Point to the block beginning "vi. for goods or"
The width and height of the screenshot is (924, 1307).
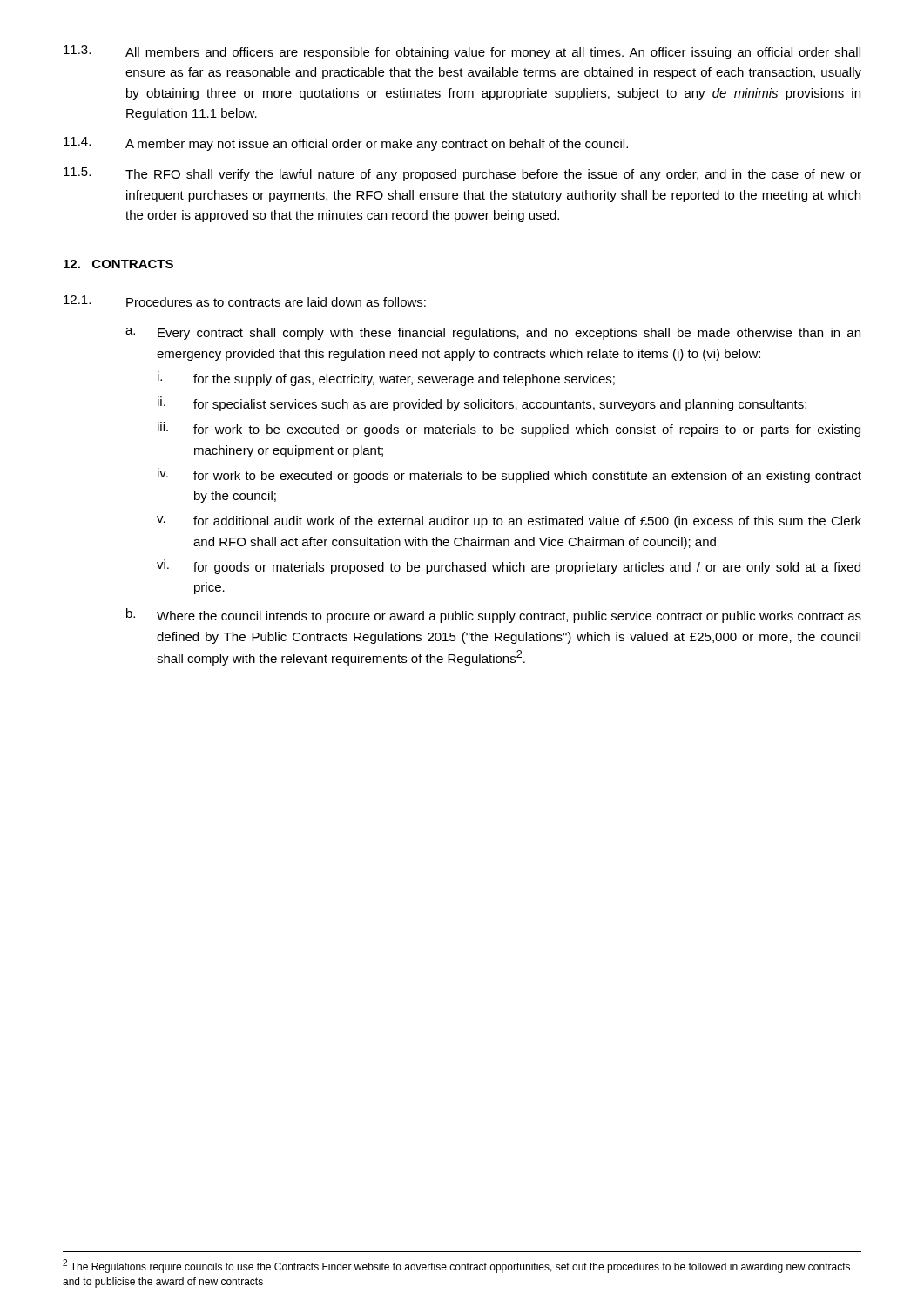coord(509,577)
